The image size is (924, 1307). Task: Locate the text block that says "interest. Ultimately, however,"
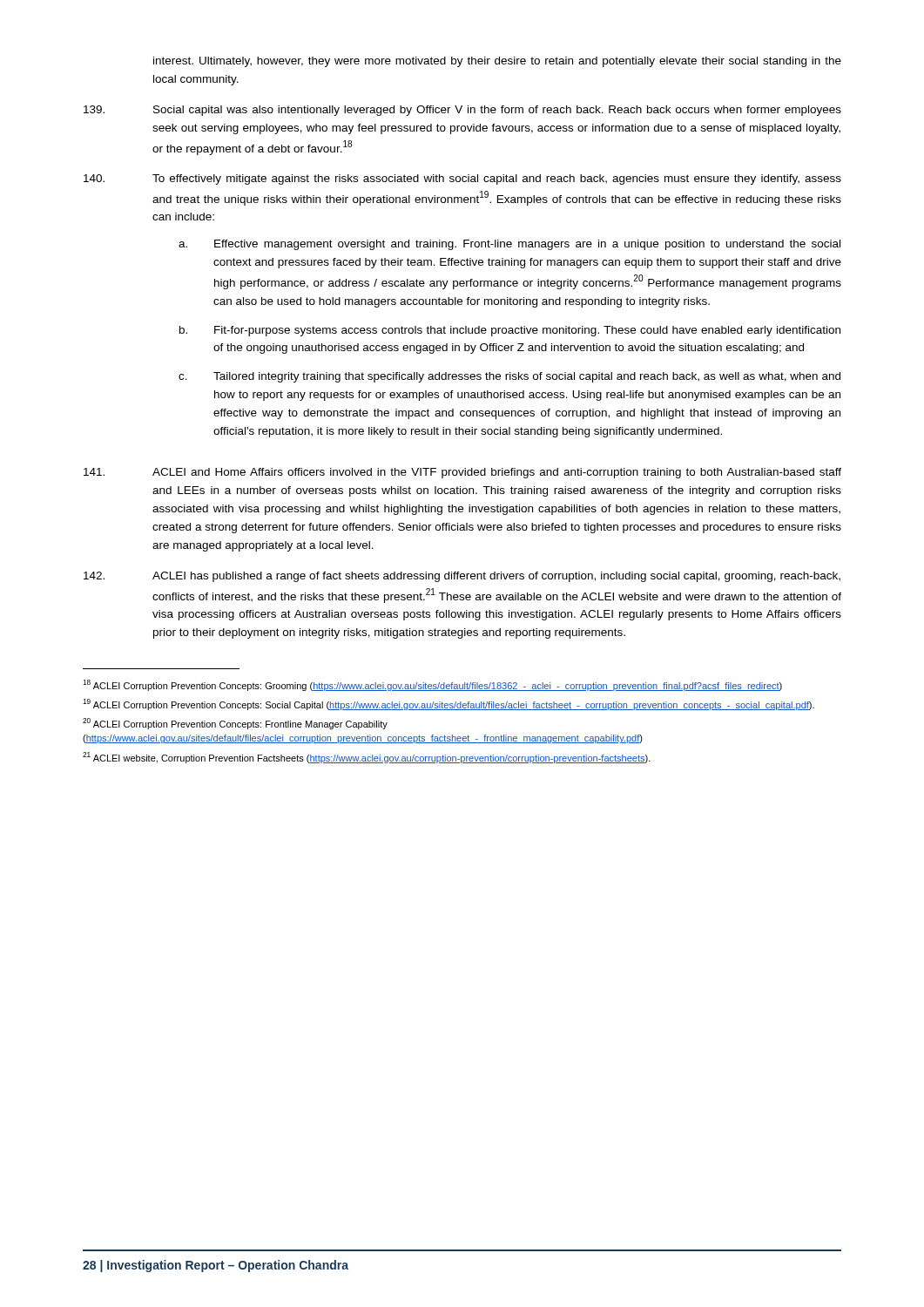497,70
